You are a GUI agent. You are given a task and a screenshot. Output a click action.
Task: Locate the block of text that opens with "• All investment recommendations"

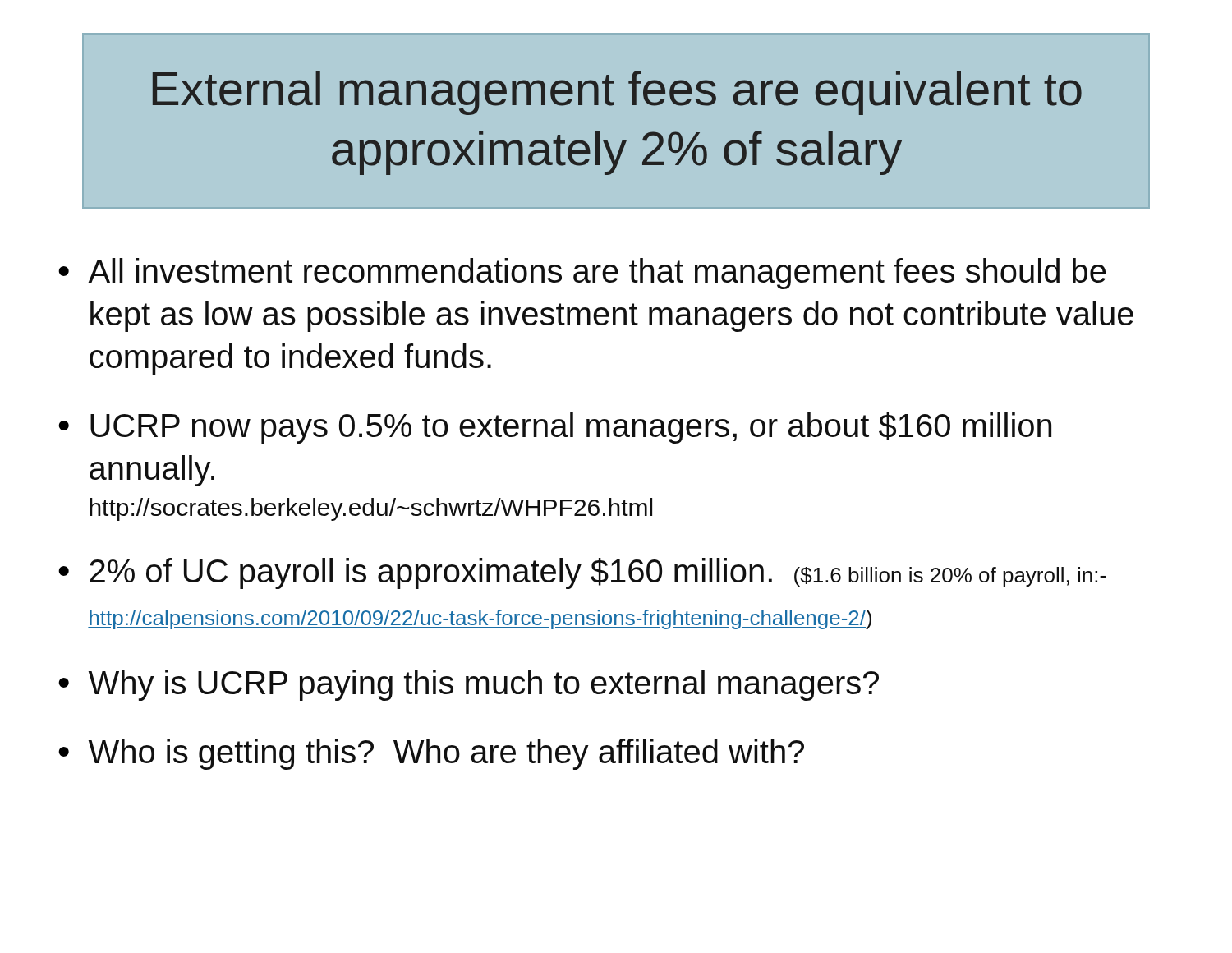point(616,314)
